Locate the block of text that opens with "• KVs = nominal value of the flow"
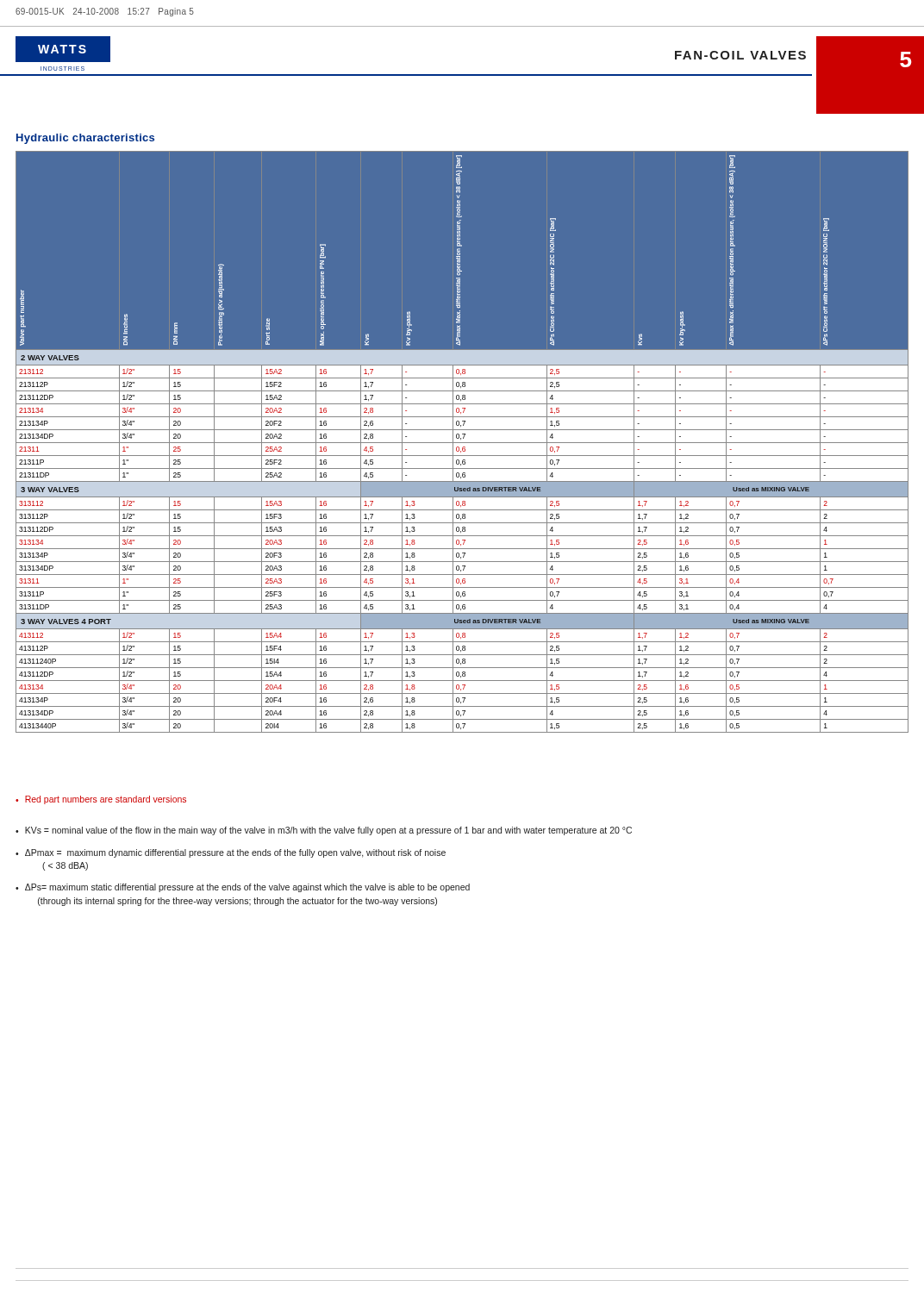 [324, 831]
